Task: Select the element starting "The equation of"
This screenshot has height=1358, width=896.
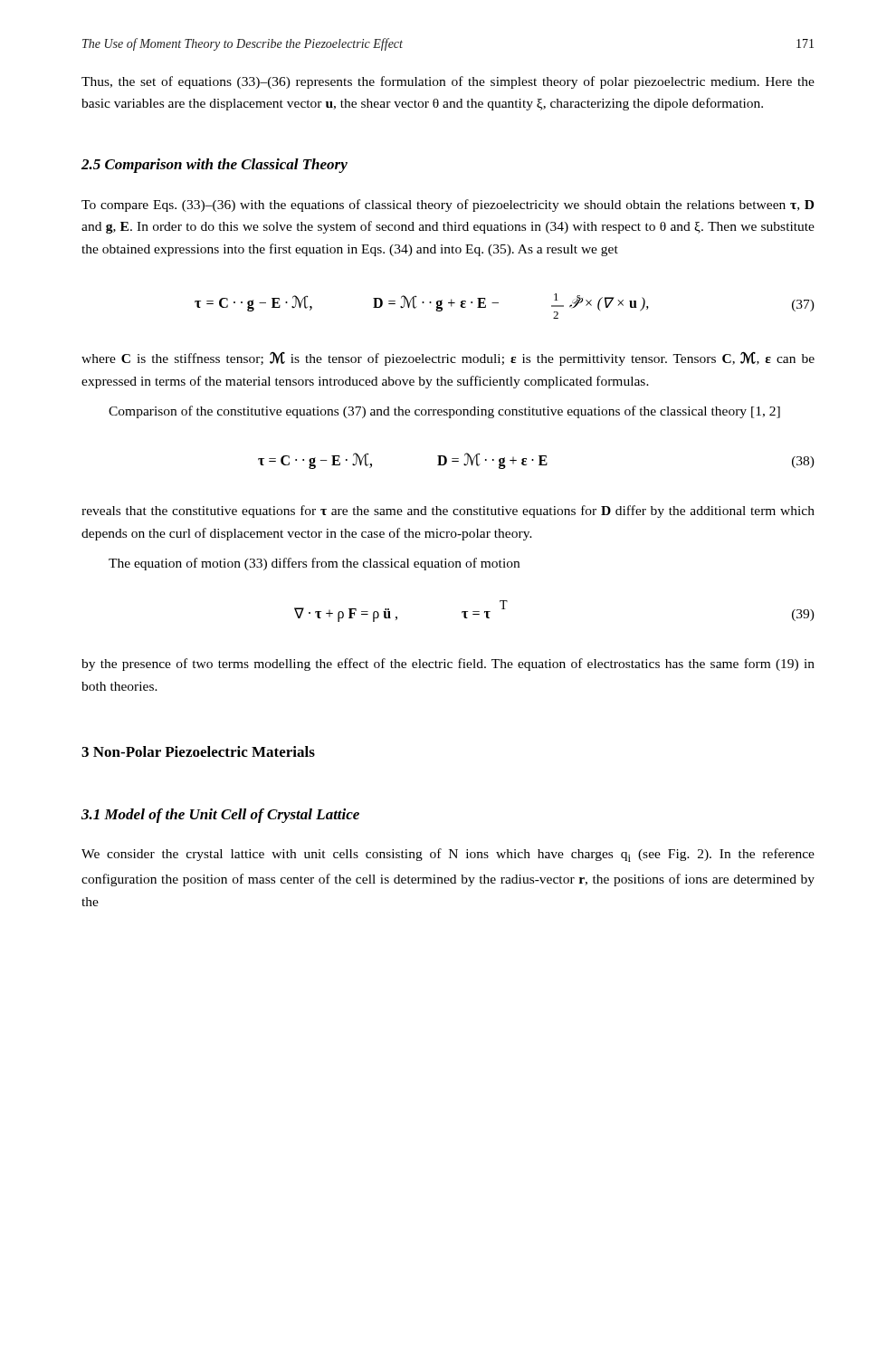Action: pyautogui.click(x=314, y=563)
